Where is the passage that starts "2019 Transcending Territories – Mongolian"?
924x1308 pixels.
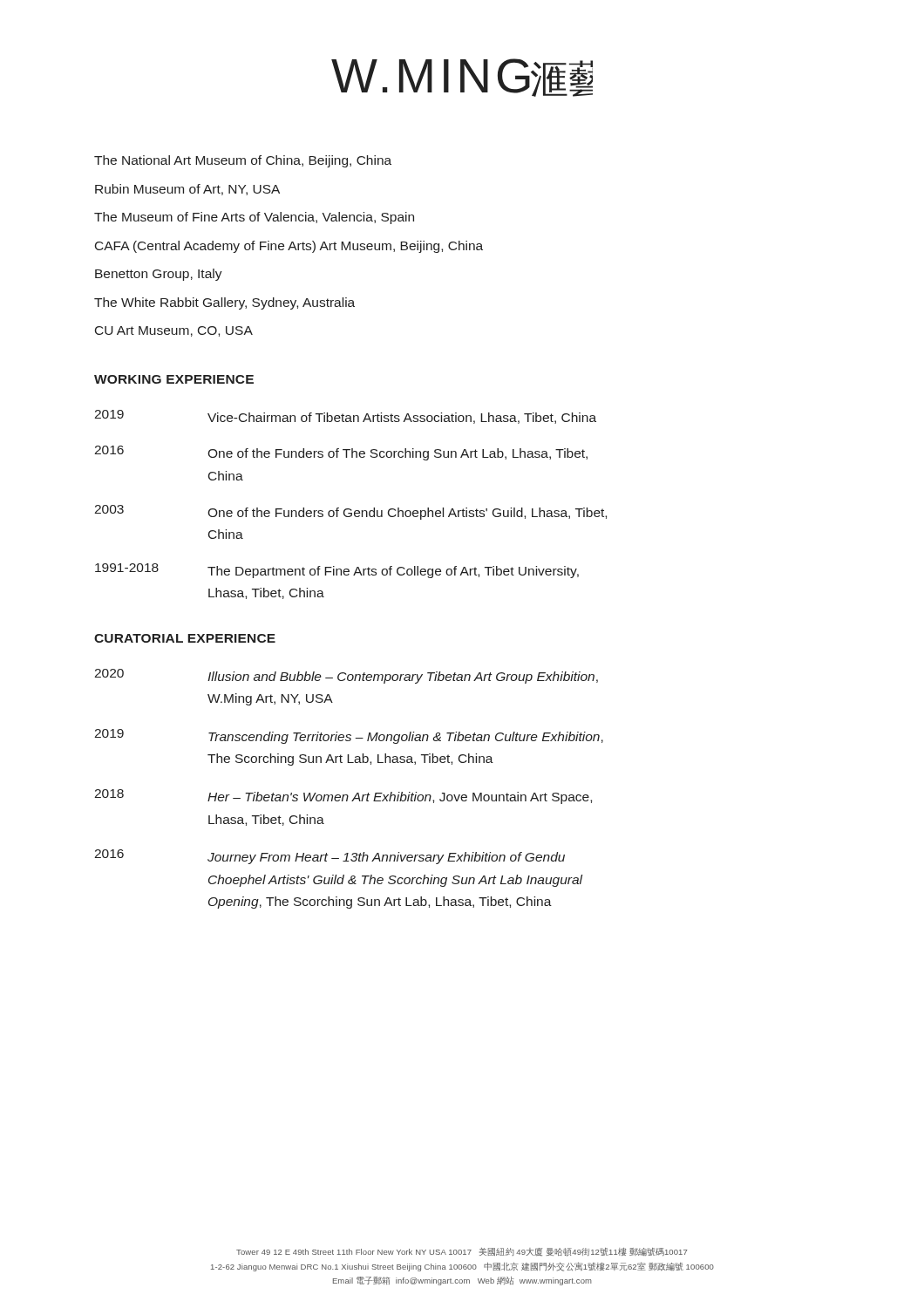[x=349, y=748]
